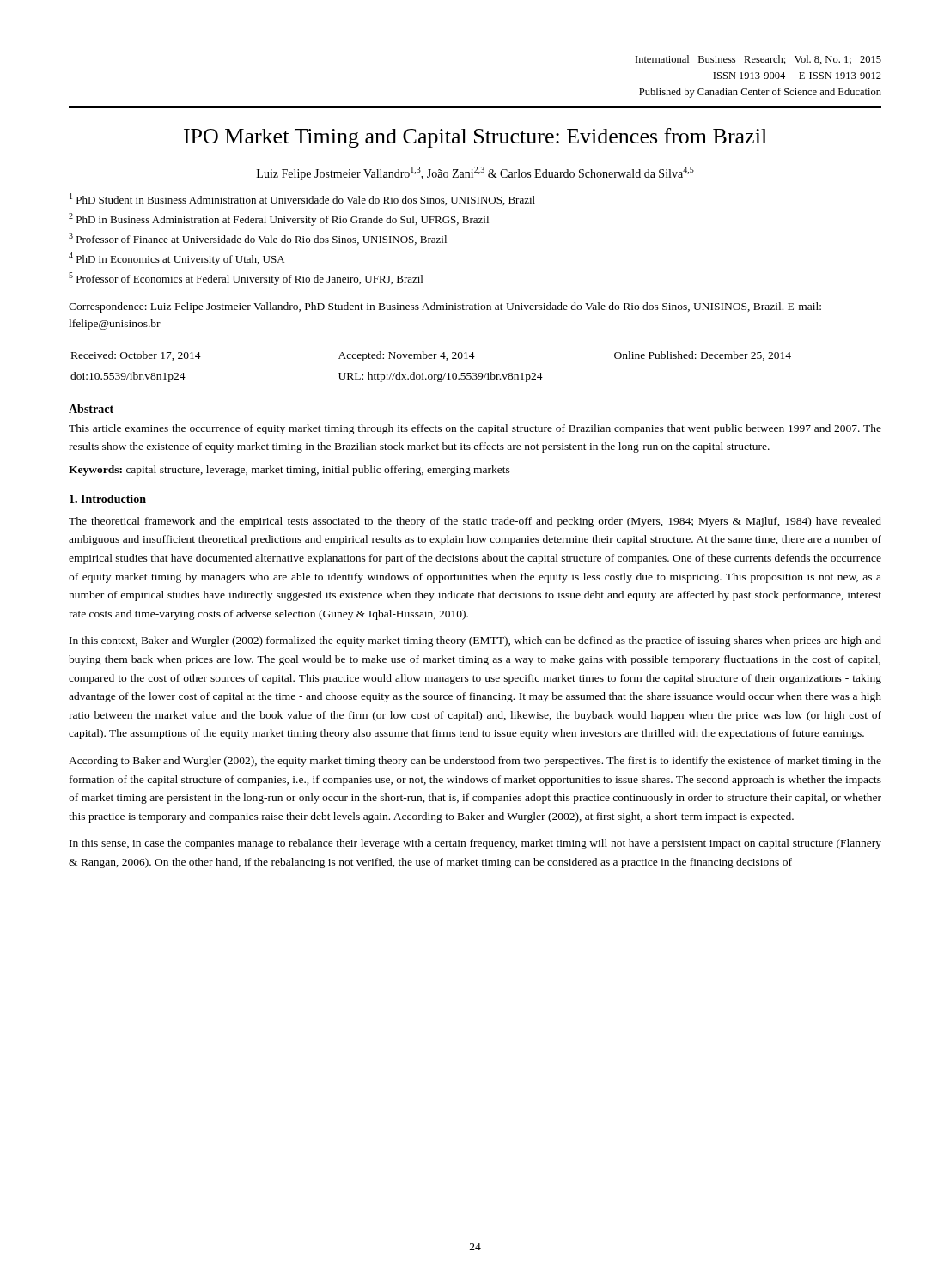This screenshot has height=1288, width=950.
Task: Point to the block beginning "Received: October 17, 2014 Accepted:"
Action: [475, 366]
